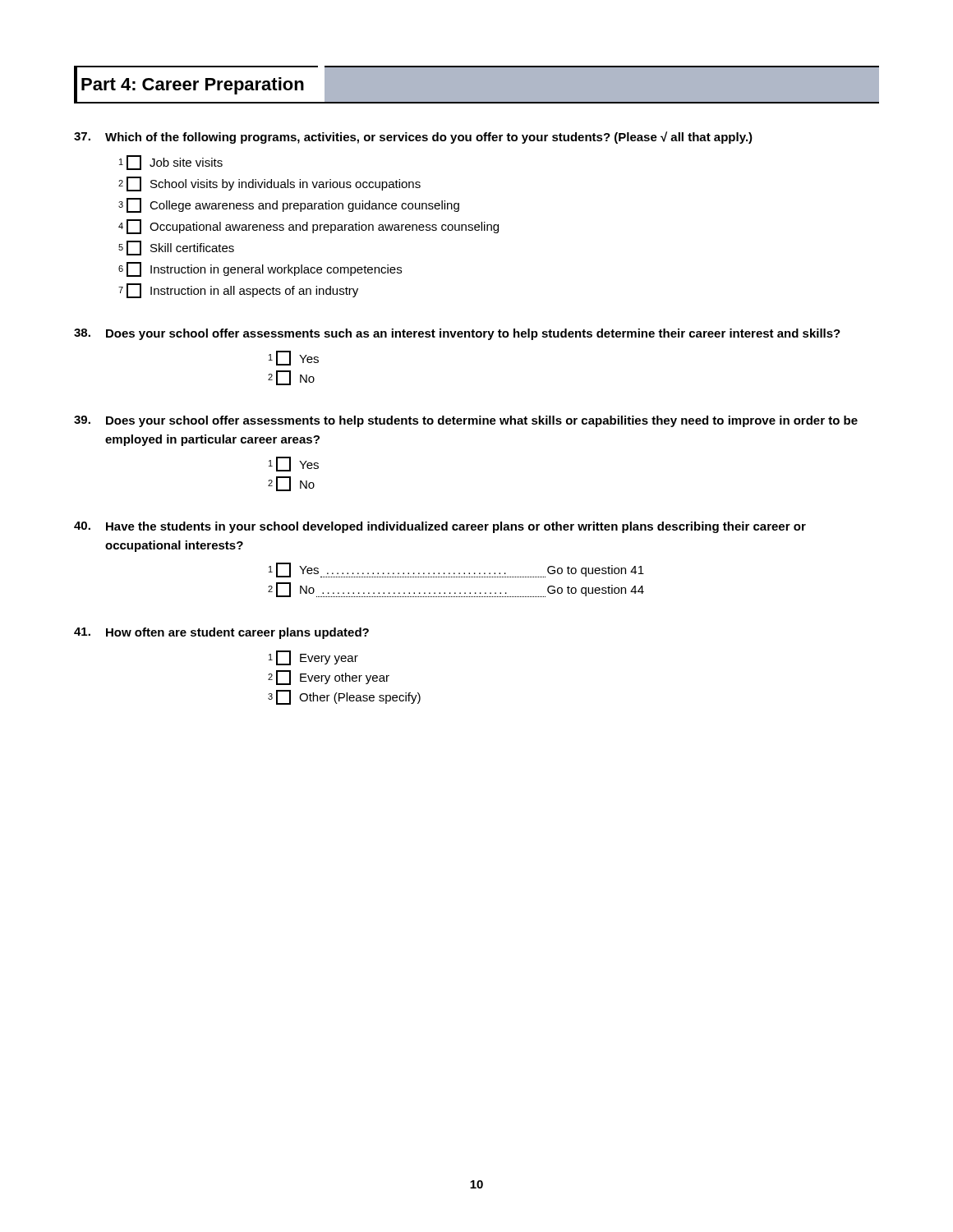
Task: Locate the block starting "Part 4: Career"
Action: click(x=476, y=84)
